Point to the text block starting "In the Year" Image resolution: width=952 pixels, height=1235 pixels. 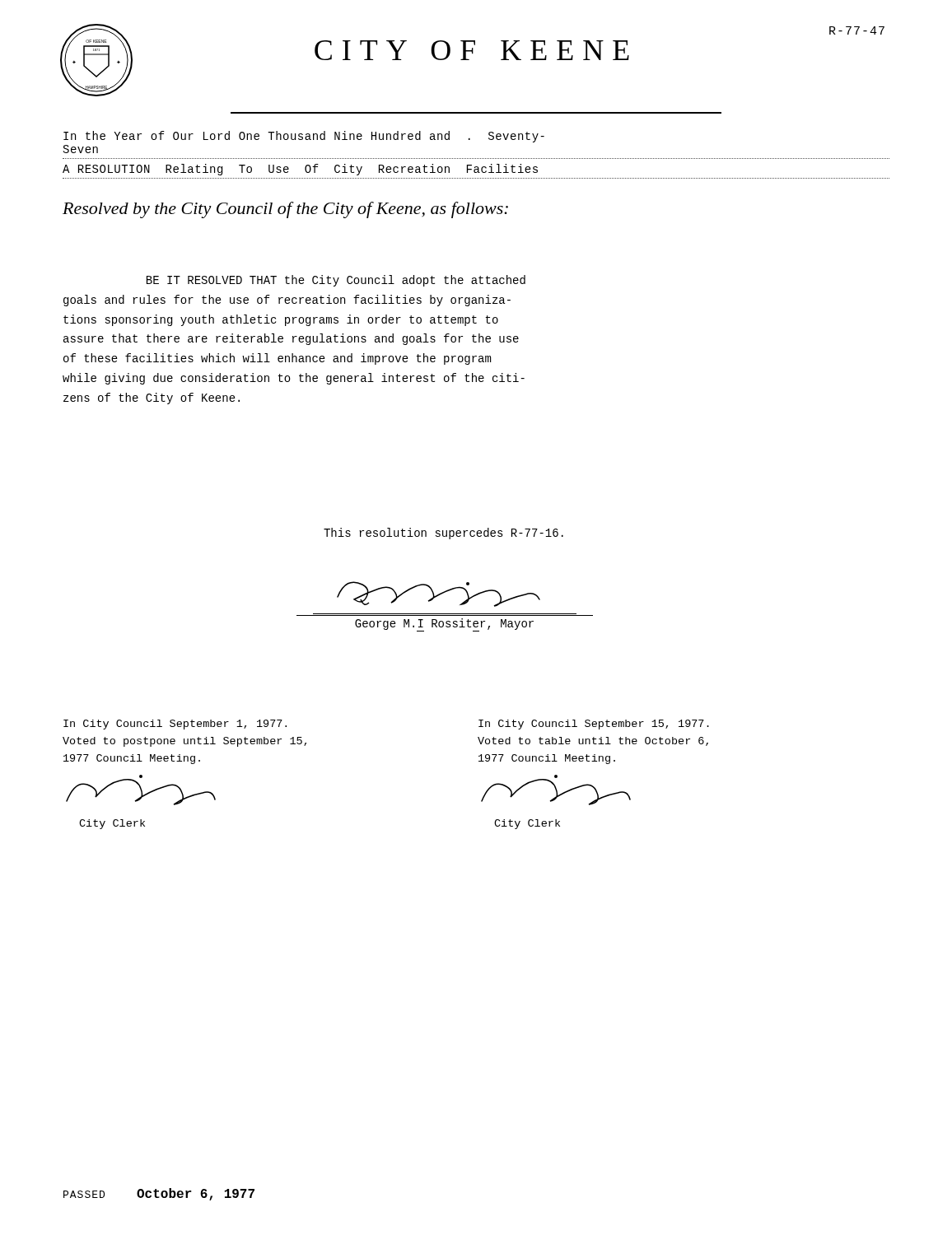coord(304,143)
